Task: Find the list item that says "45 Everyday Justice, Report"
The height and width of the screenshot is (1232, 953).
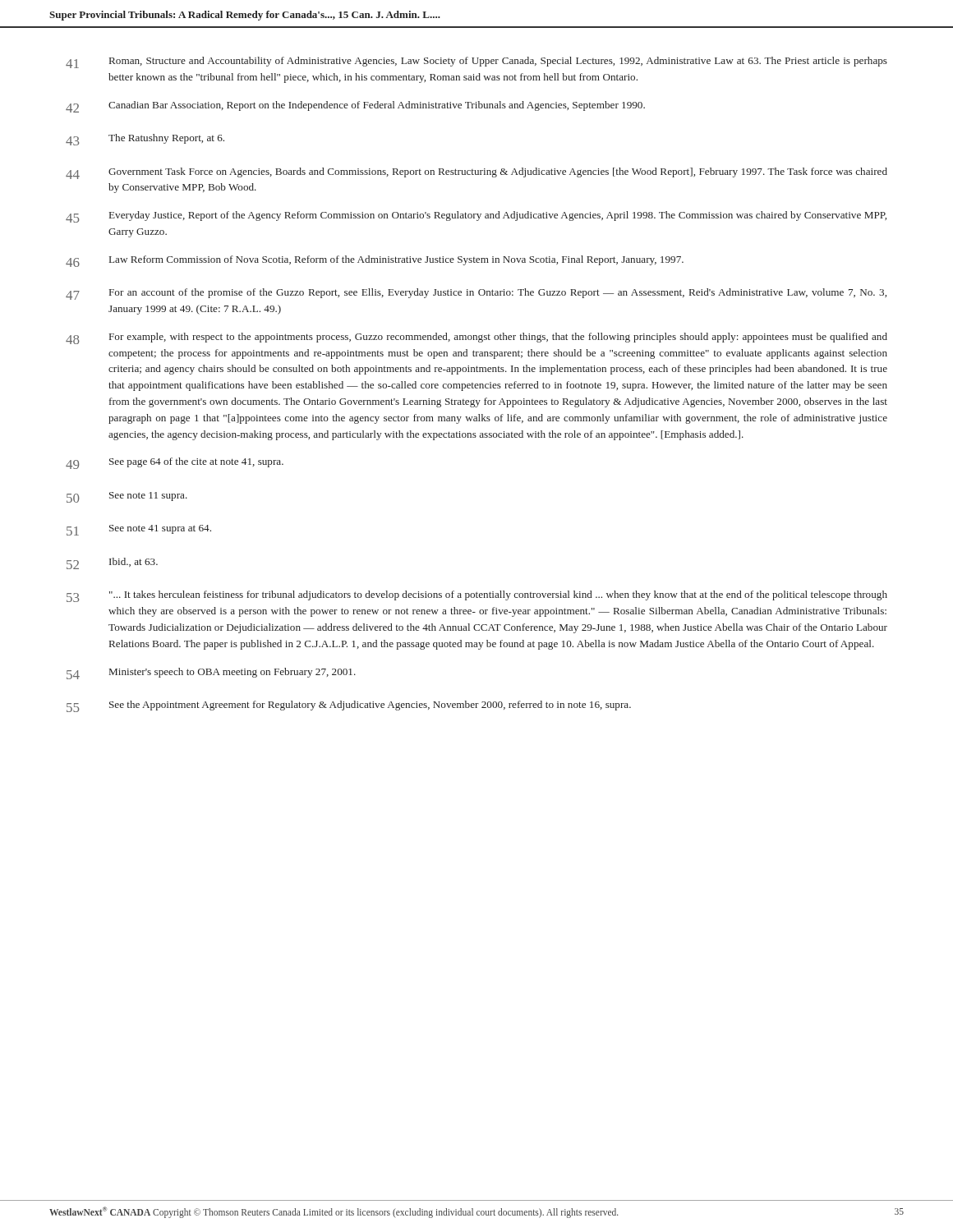Action: pos(476,223)
